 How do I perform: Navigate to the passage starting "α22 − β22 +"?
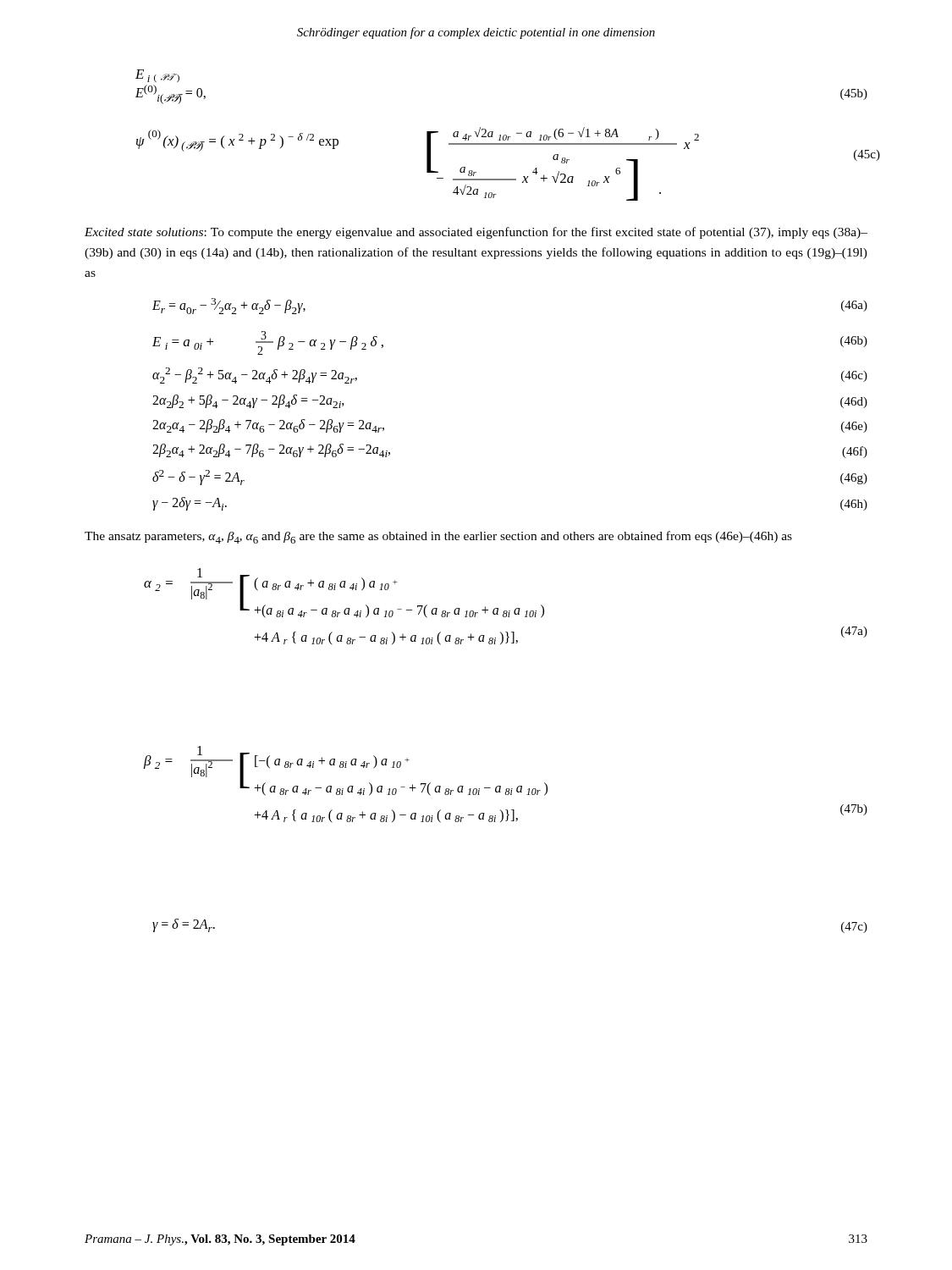click(264, 375)
